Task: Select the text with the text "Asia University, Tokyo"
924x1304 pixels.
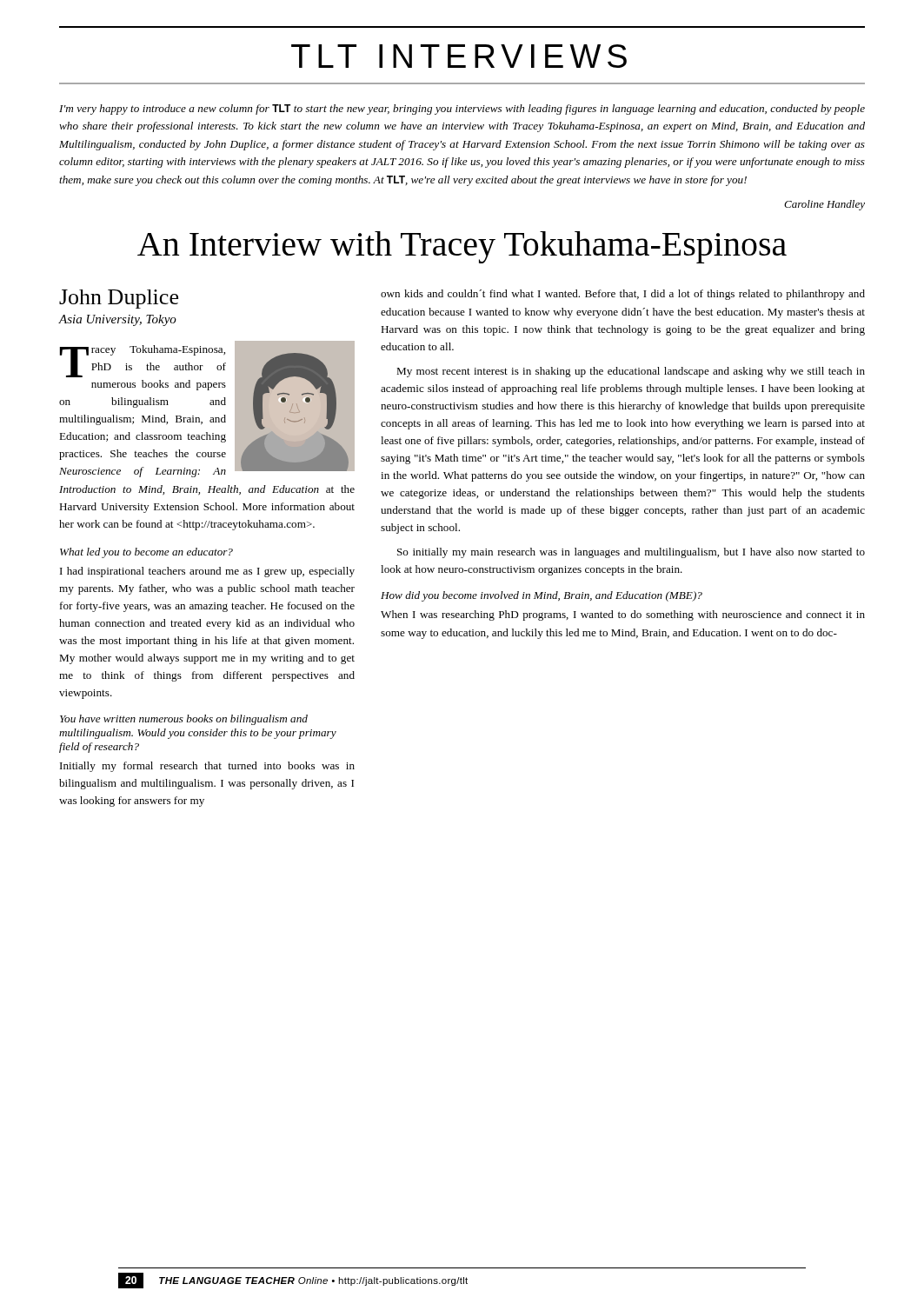Action: click(x=118, y=319)
